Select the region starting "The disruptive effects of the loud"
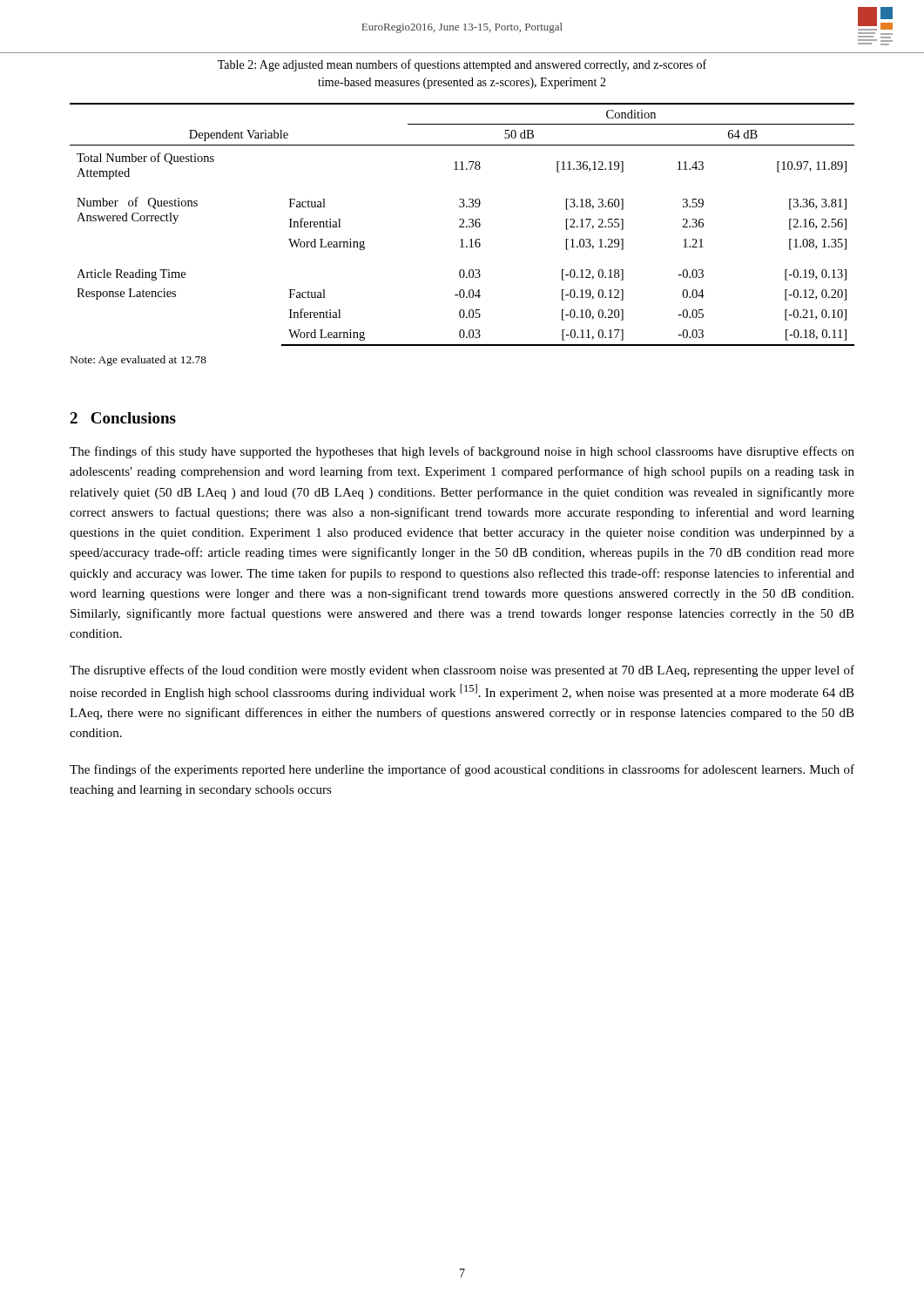Screen dimensions: 1307x924 click(462, 701)
